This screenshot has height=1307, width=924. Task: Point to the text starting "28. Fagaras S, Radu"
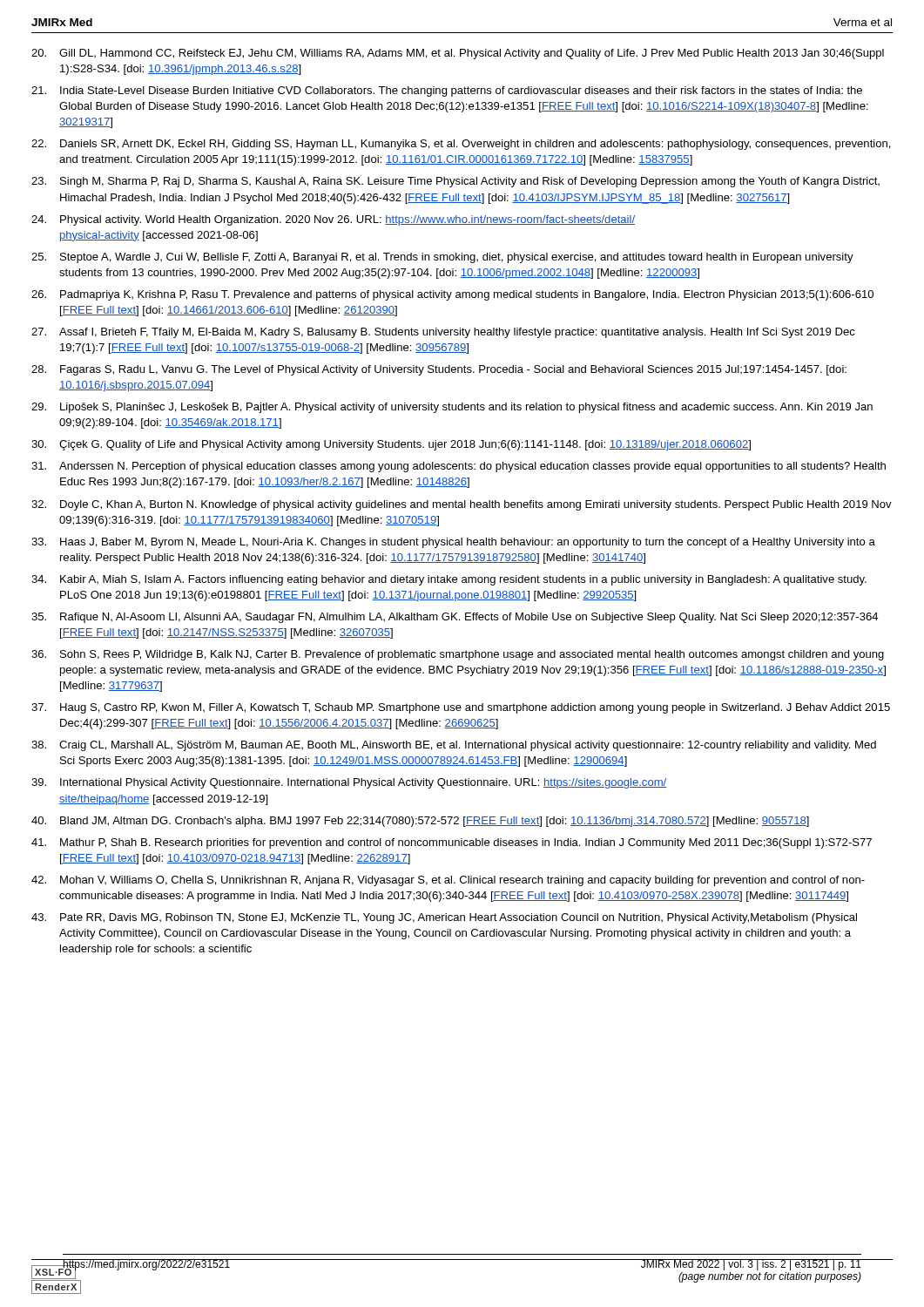[462, 377]
